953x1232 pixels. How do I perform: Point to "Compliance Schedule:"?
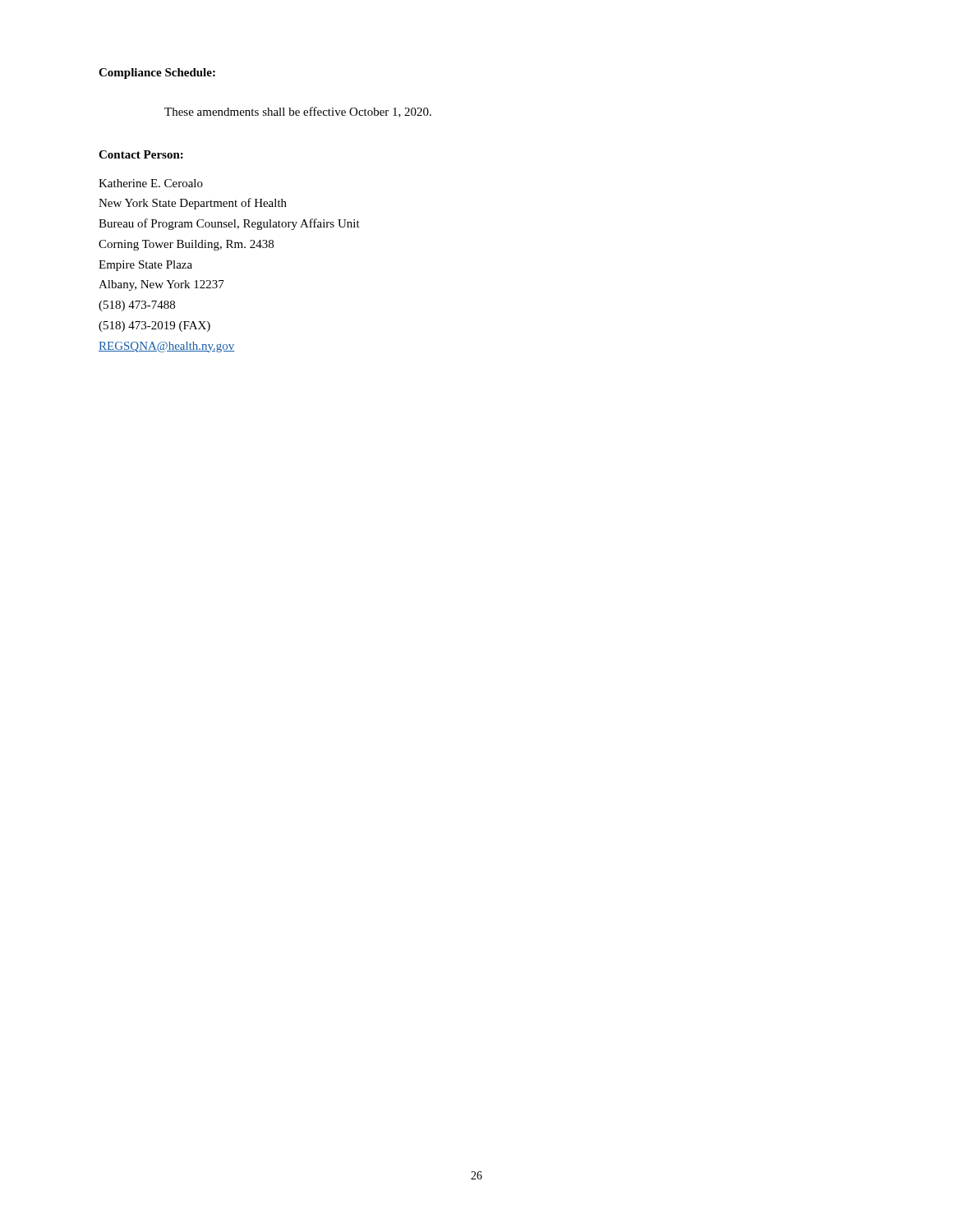(x=157, y=72)
